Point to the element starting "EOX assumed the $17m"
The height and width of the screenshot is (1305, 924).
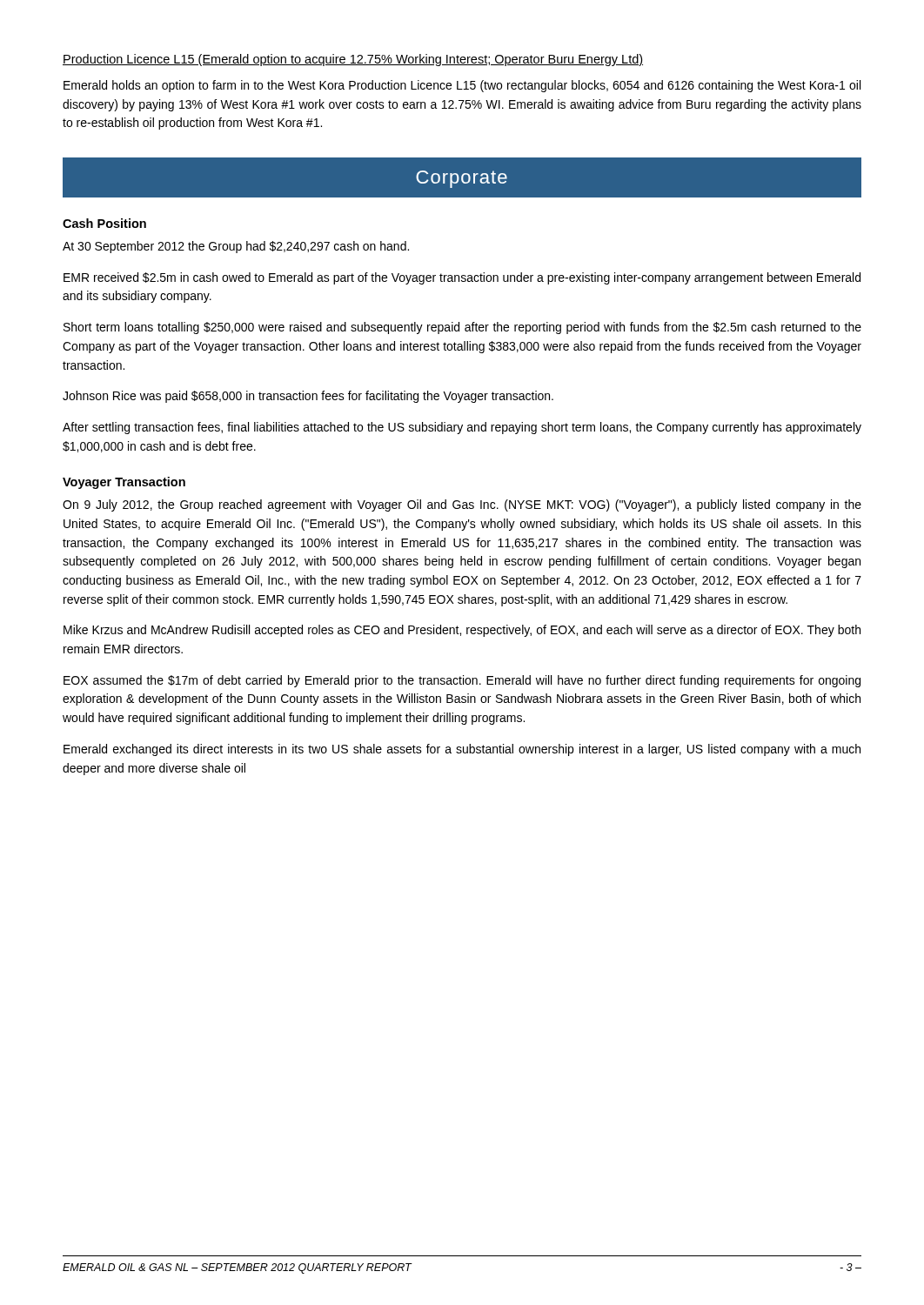pyautogui.click(x=462, y=699)
